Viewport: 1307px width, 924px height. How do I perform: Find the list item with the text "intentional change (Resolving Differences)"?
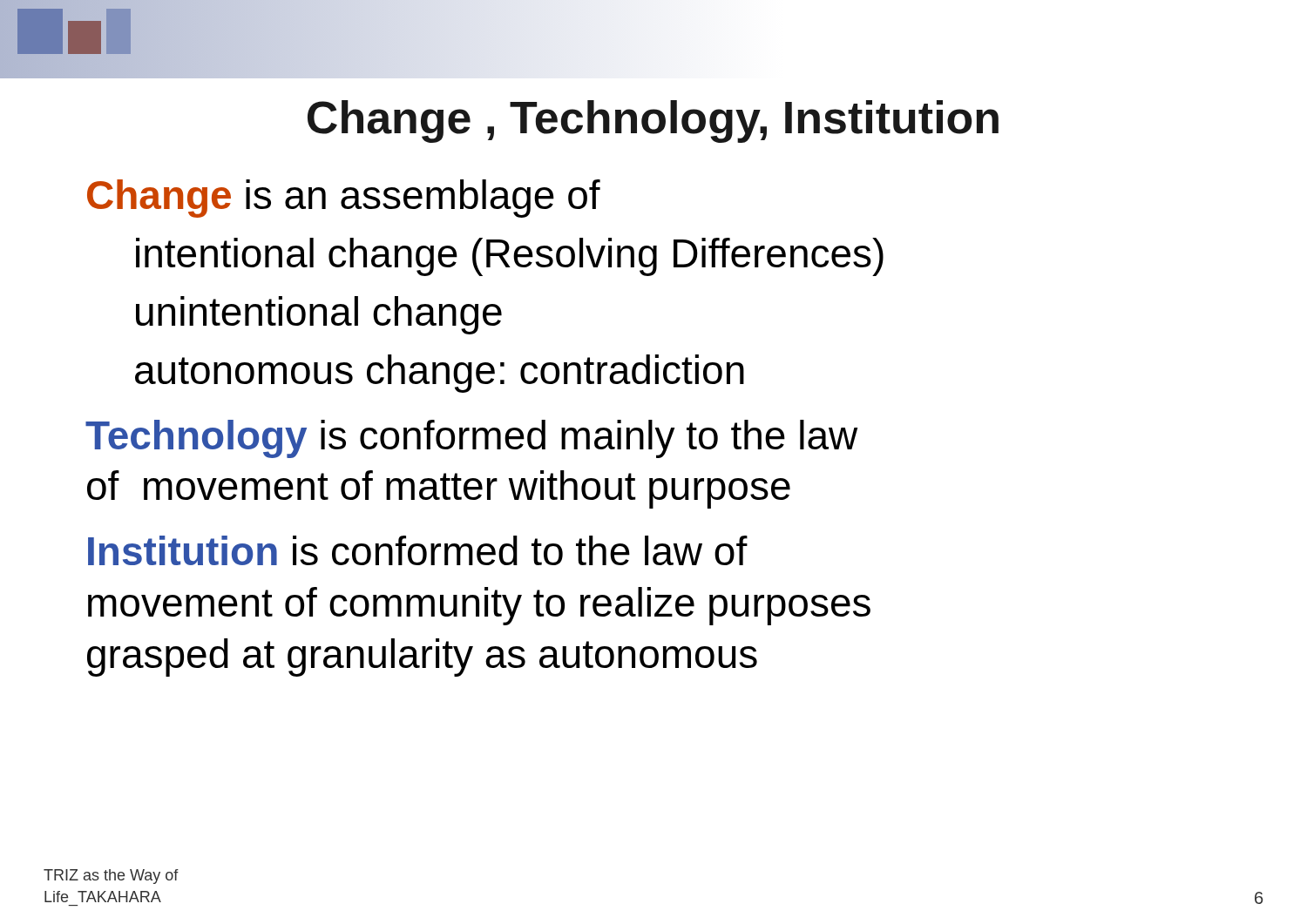[x=509, y=254]
